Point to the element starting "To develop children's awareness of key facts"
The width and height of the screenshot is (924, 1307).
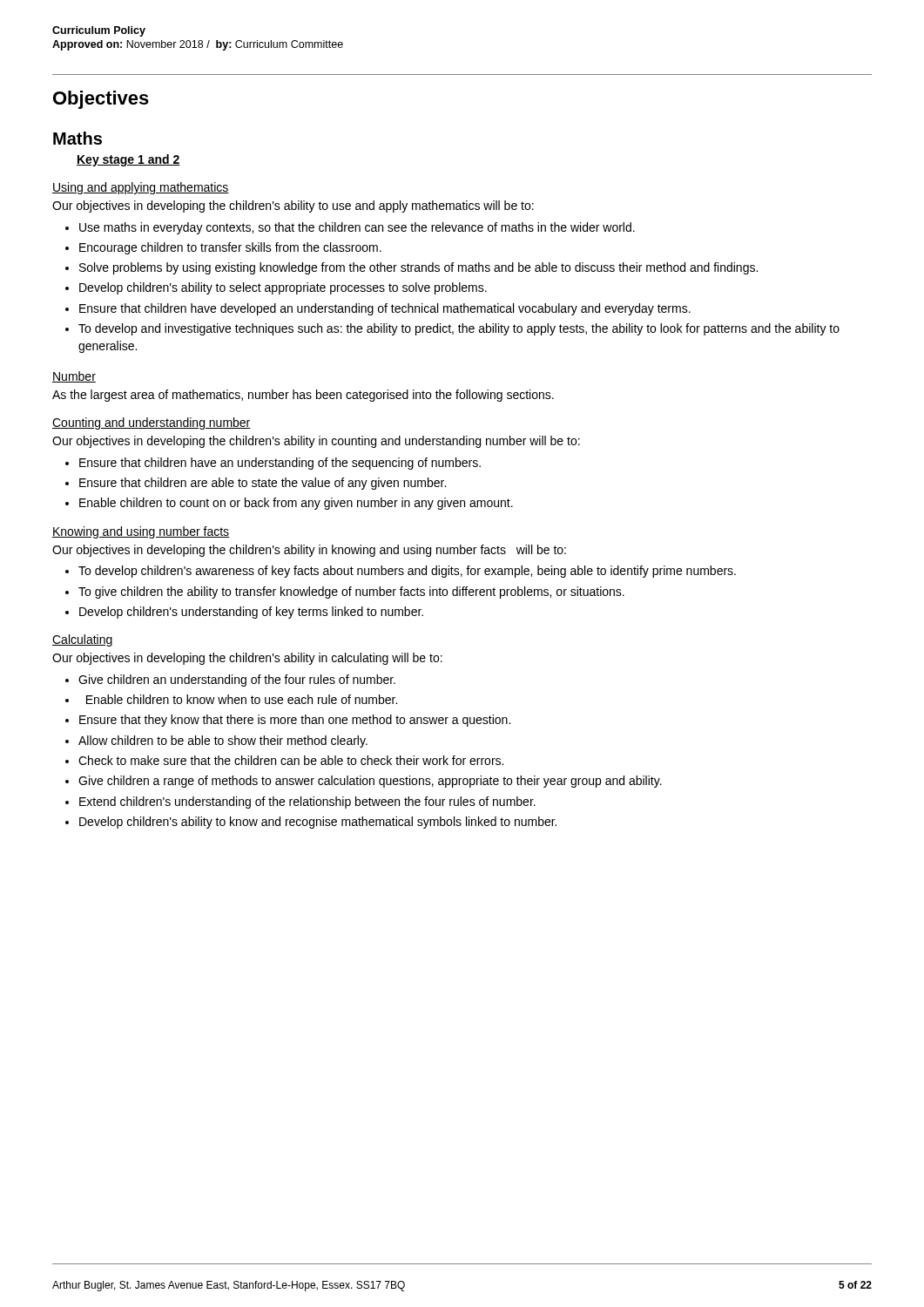click(x=408, y=571)
